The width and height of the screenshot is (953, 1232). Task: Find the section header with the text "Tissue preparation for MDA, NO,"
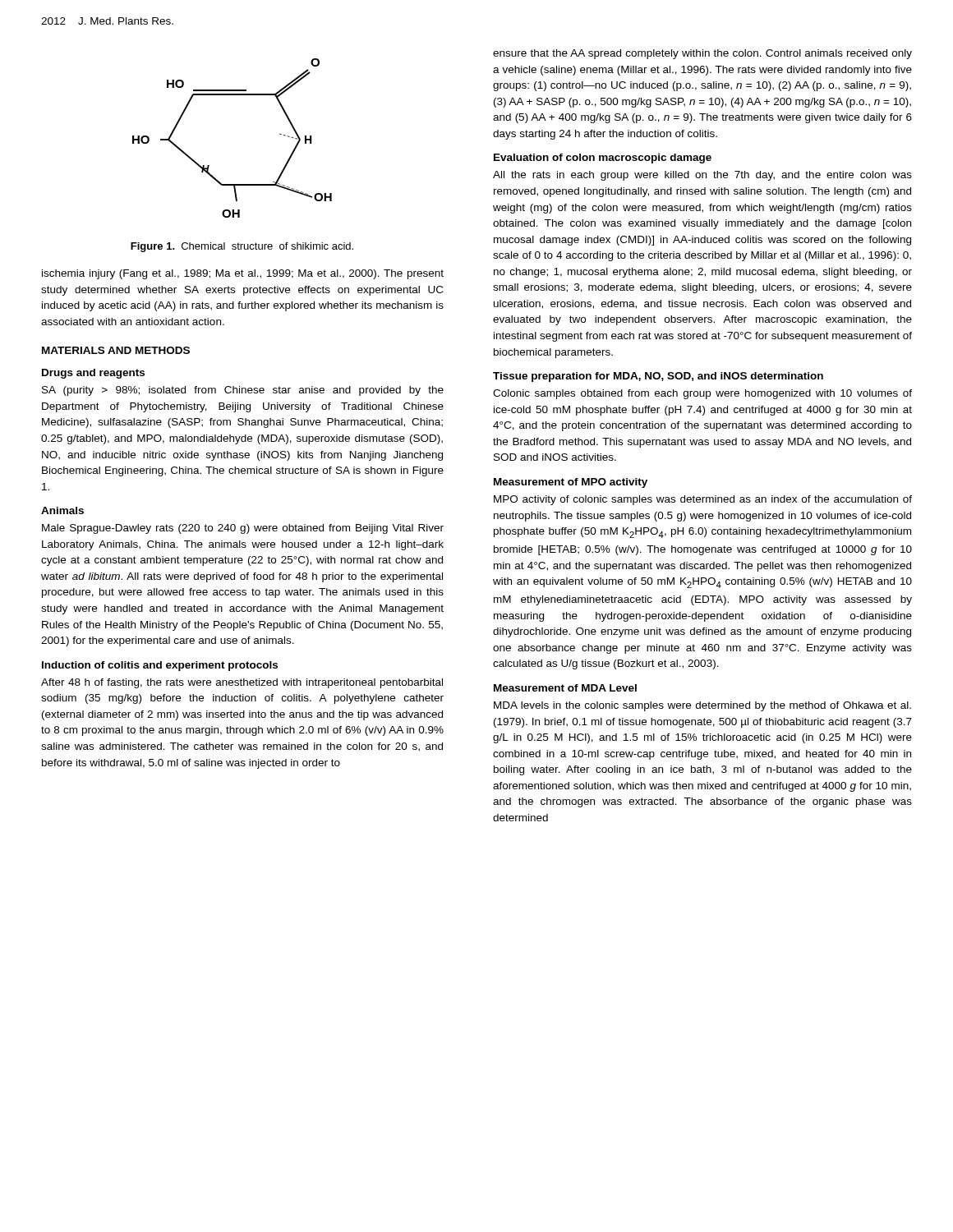click(658, 376)
